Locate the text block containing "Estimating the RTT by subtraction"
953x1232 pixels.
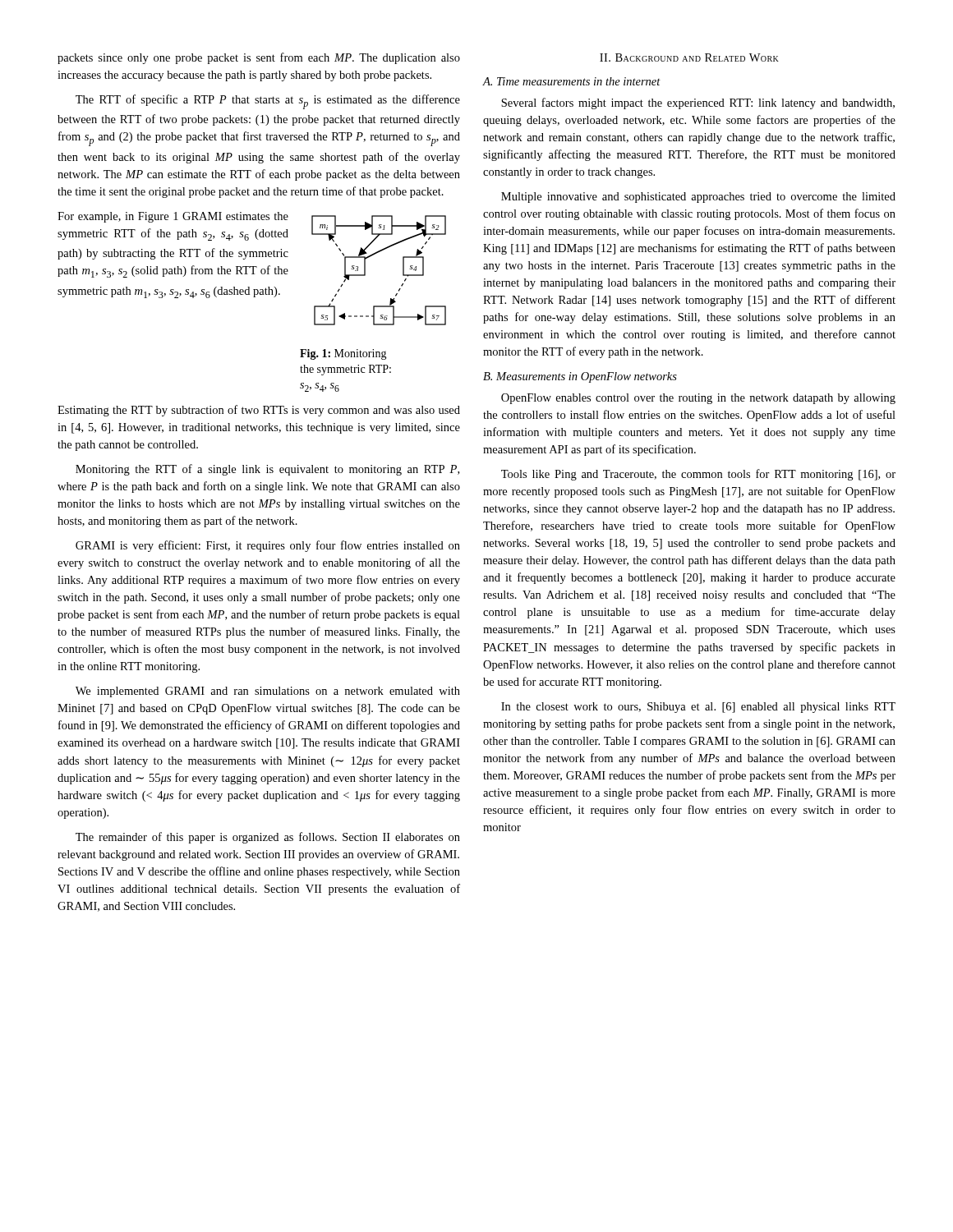(259, 428)
